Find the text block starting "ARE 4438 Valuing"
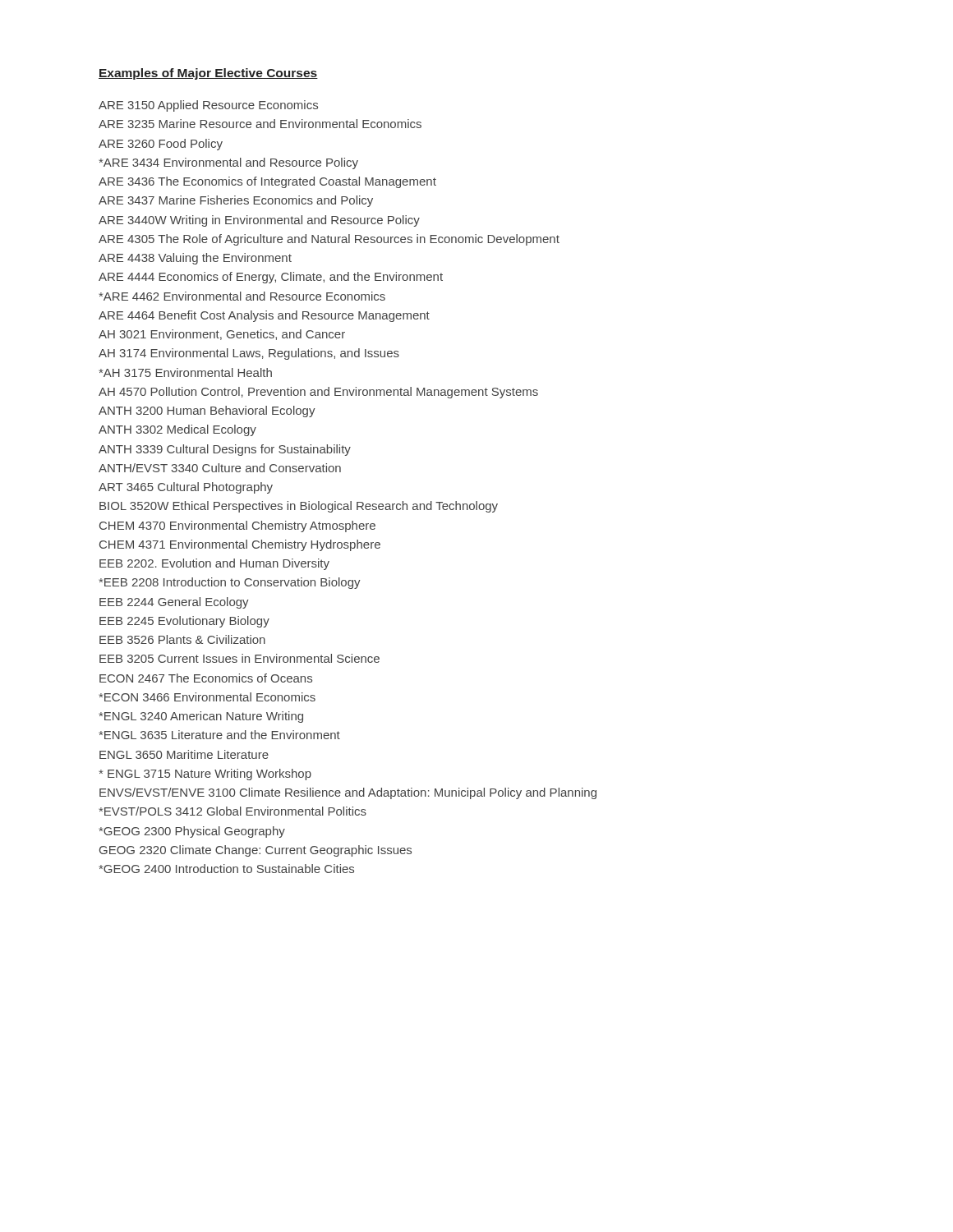 [195, 257]
